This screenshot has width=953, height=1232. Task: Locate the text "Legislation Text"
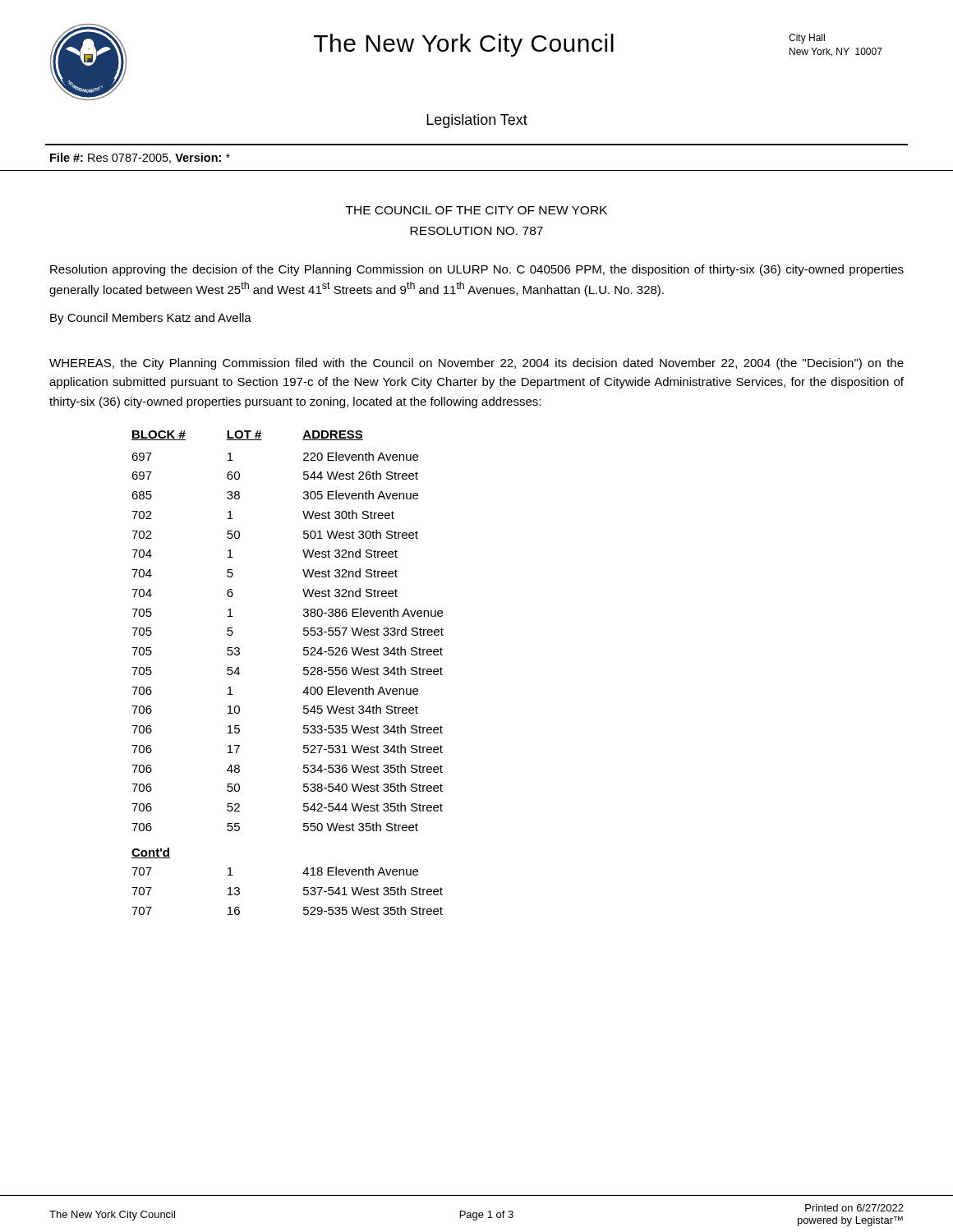click(x=476, y=120)
